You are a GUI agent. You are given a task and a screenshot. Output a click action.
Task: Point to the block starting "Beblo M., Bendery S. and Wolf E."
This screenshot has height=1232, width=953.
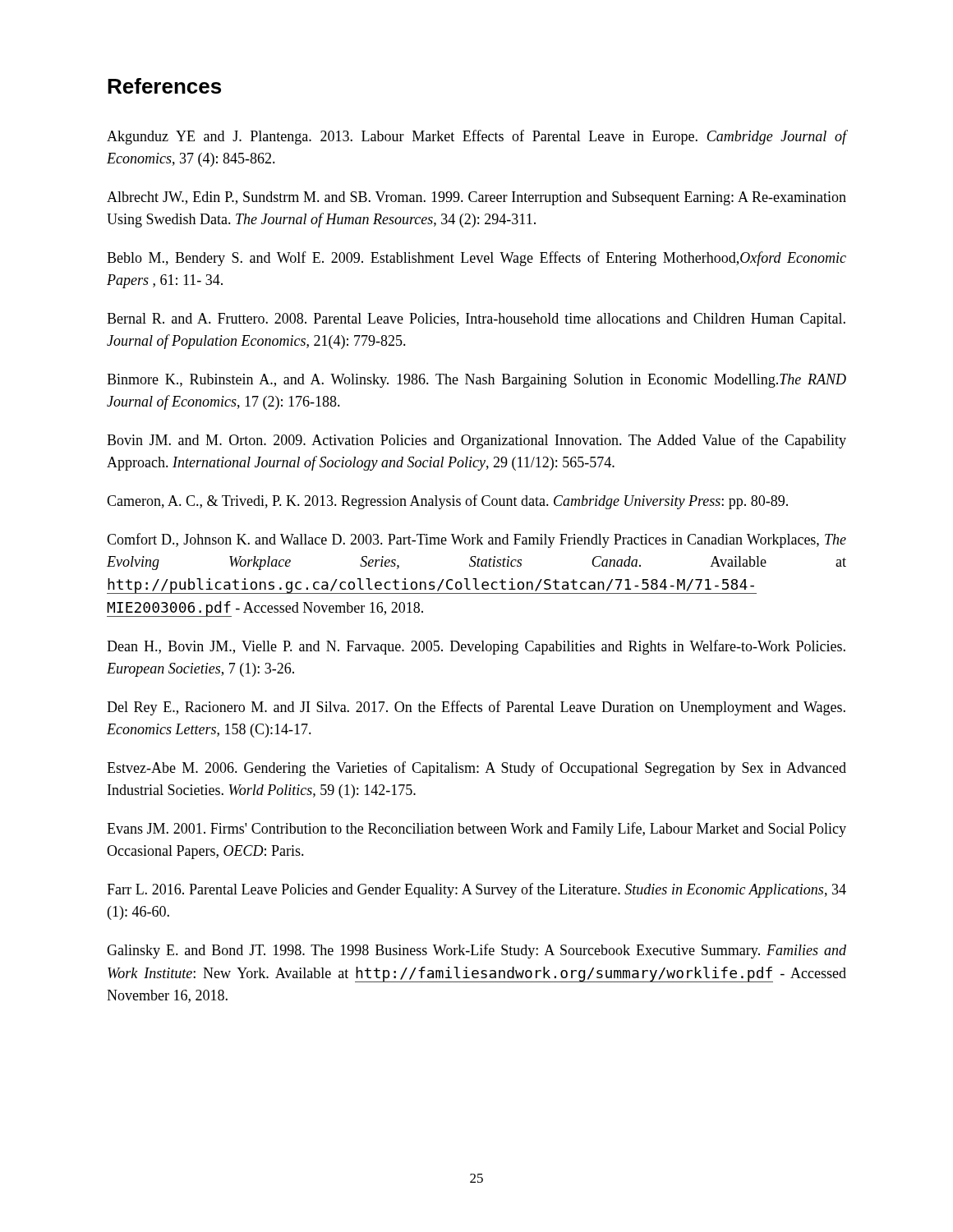click(x=476, y=269)
